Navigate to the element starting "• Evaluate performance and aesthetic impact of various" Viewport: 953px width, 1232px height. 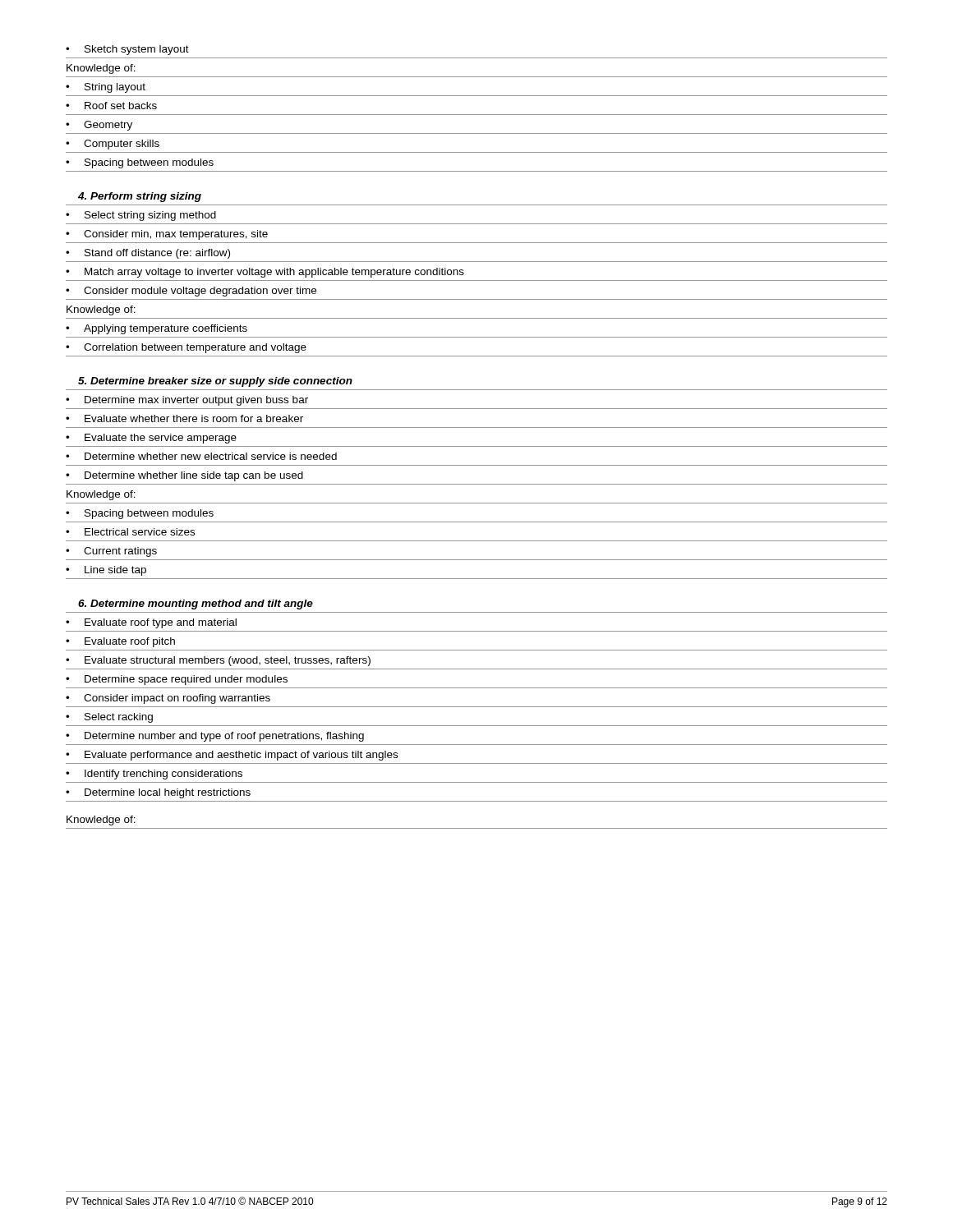[x=476, y=754]
